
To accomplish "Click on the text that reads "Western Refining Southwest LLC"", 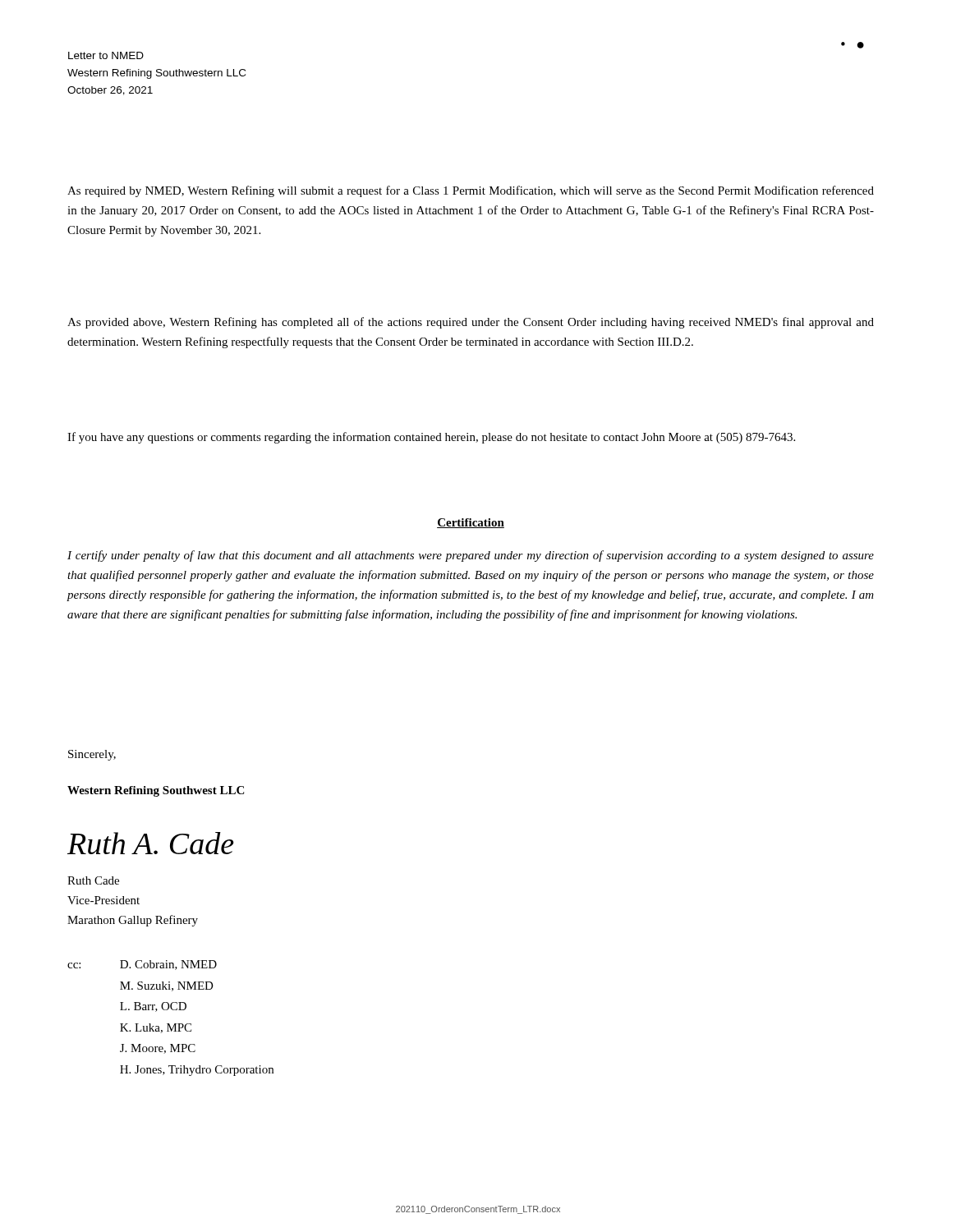I will coord(156,790).
